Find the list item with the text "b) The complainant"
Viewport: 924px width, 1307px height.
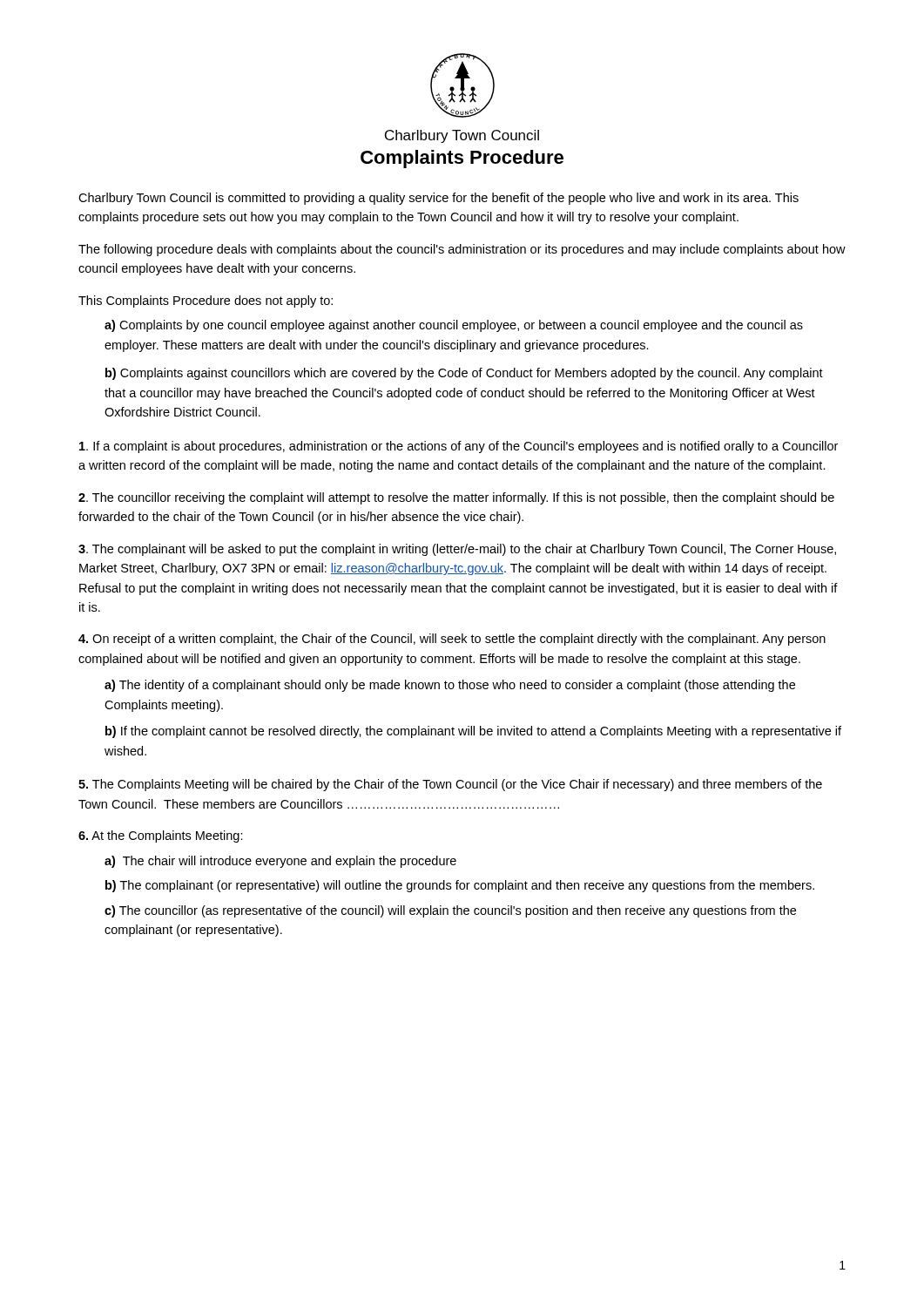click(x=460, y=885)
